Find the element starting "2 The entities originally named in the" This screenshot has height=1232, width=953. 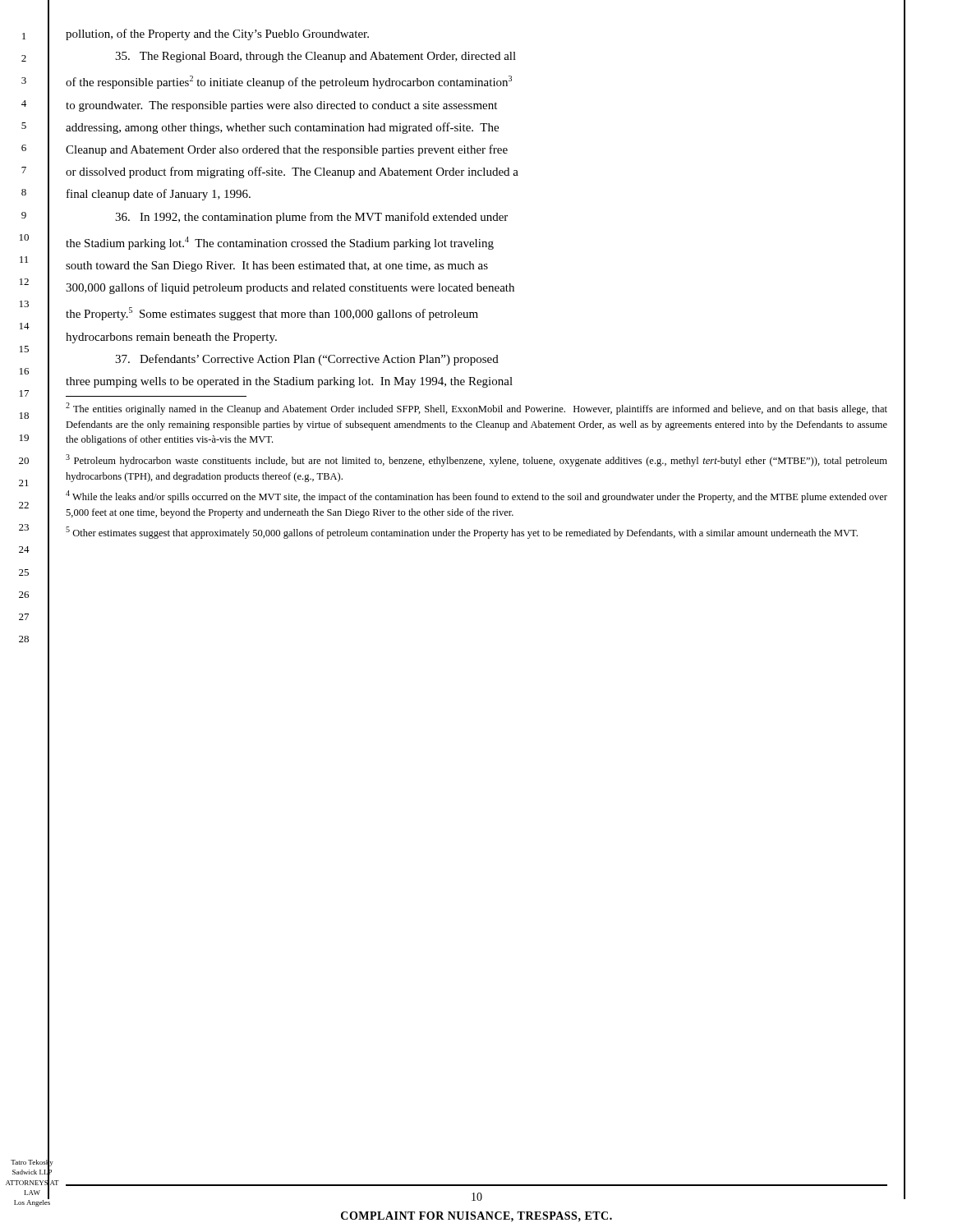[x=476, y=423]
